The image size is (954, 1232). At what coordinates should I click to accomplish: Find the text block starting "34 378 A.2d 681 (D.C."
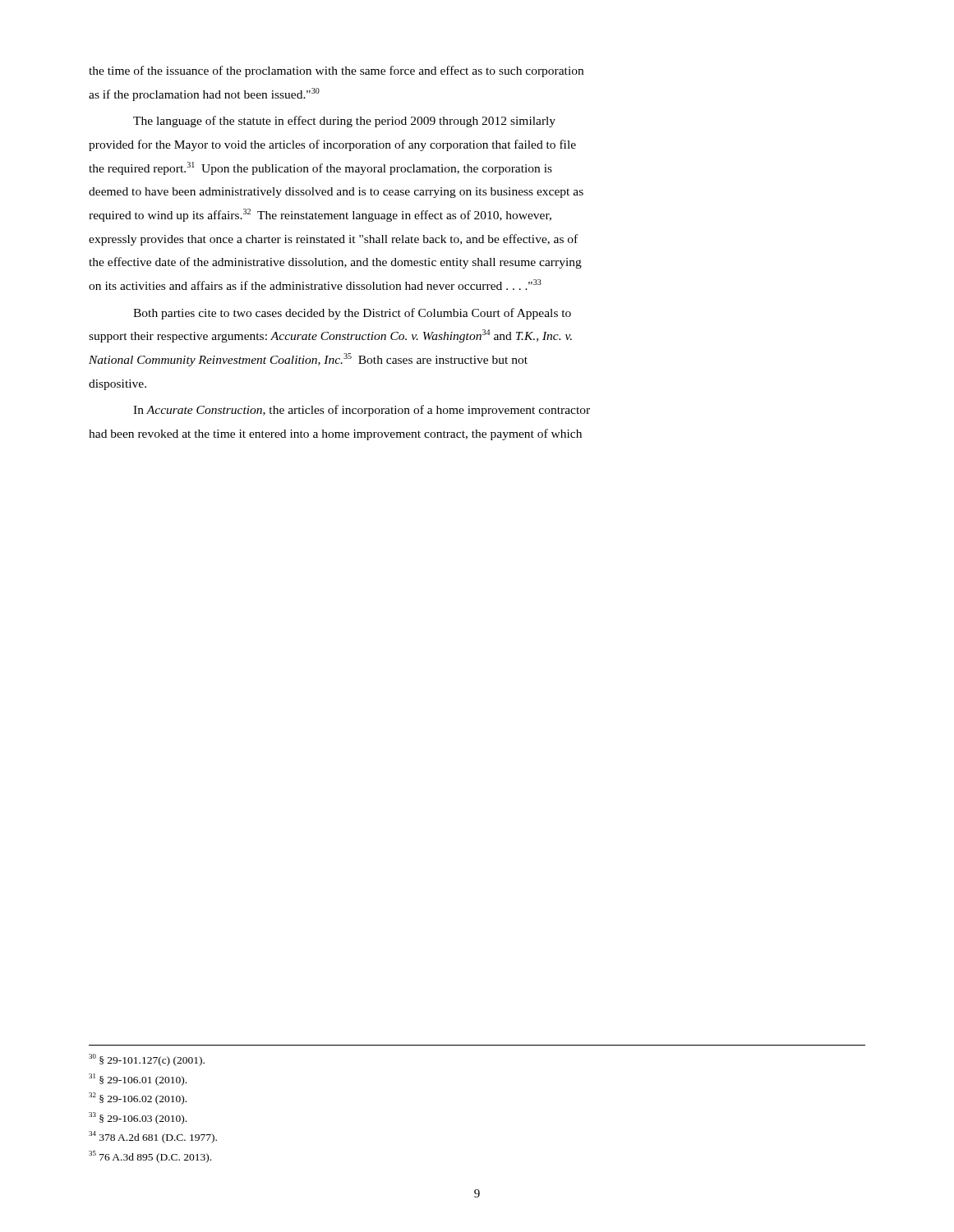tap(153, 1136)
